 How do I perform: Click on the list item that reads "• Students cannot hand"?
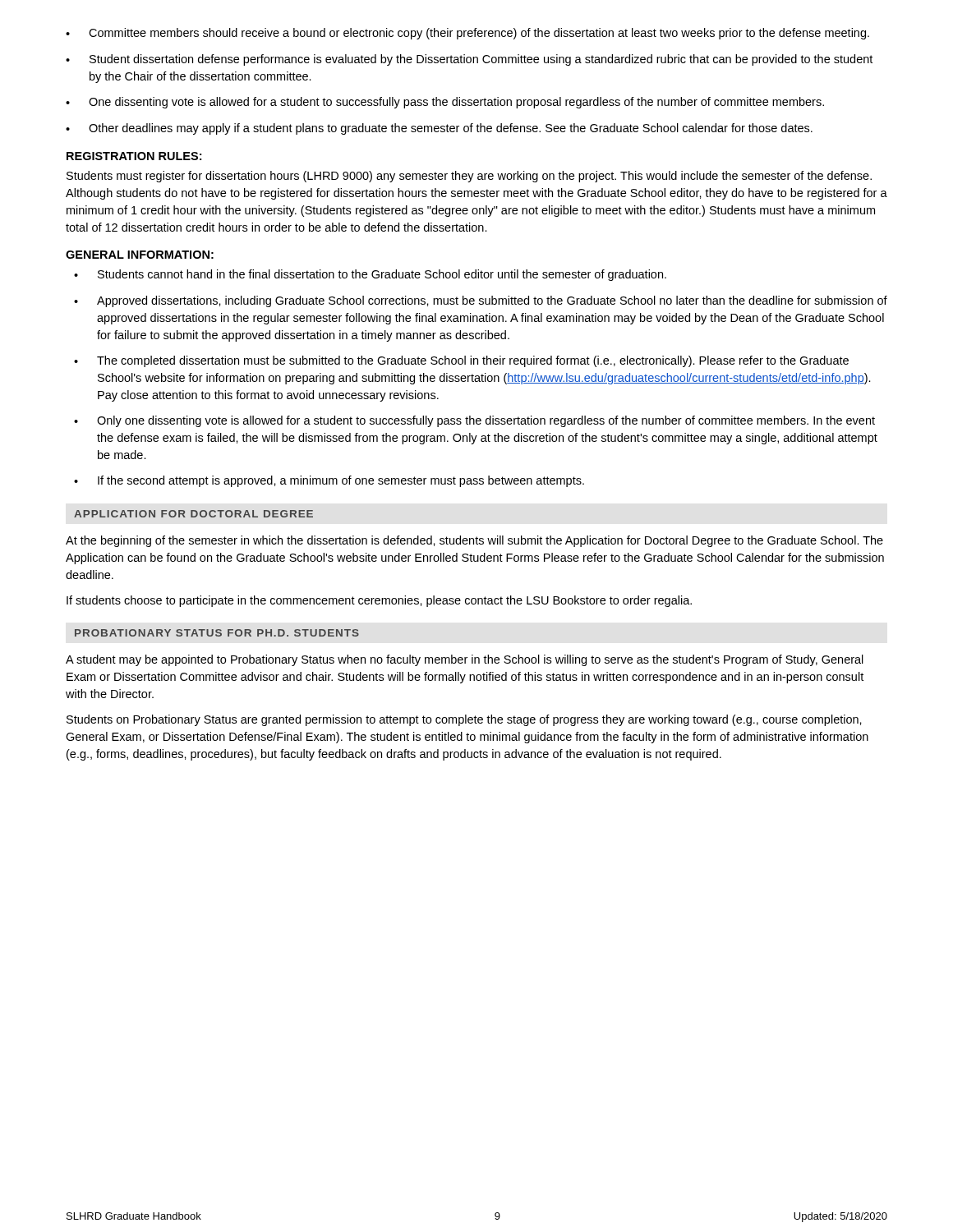[x=481, y=275]
